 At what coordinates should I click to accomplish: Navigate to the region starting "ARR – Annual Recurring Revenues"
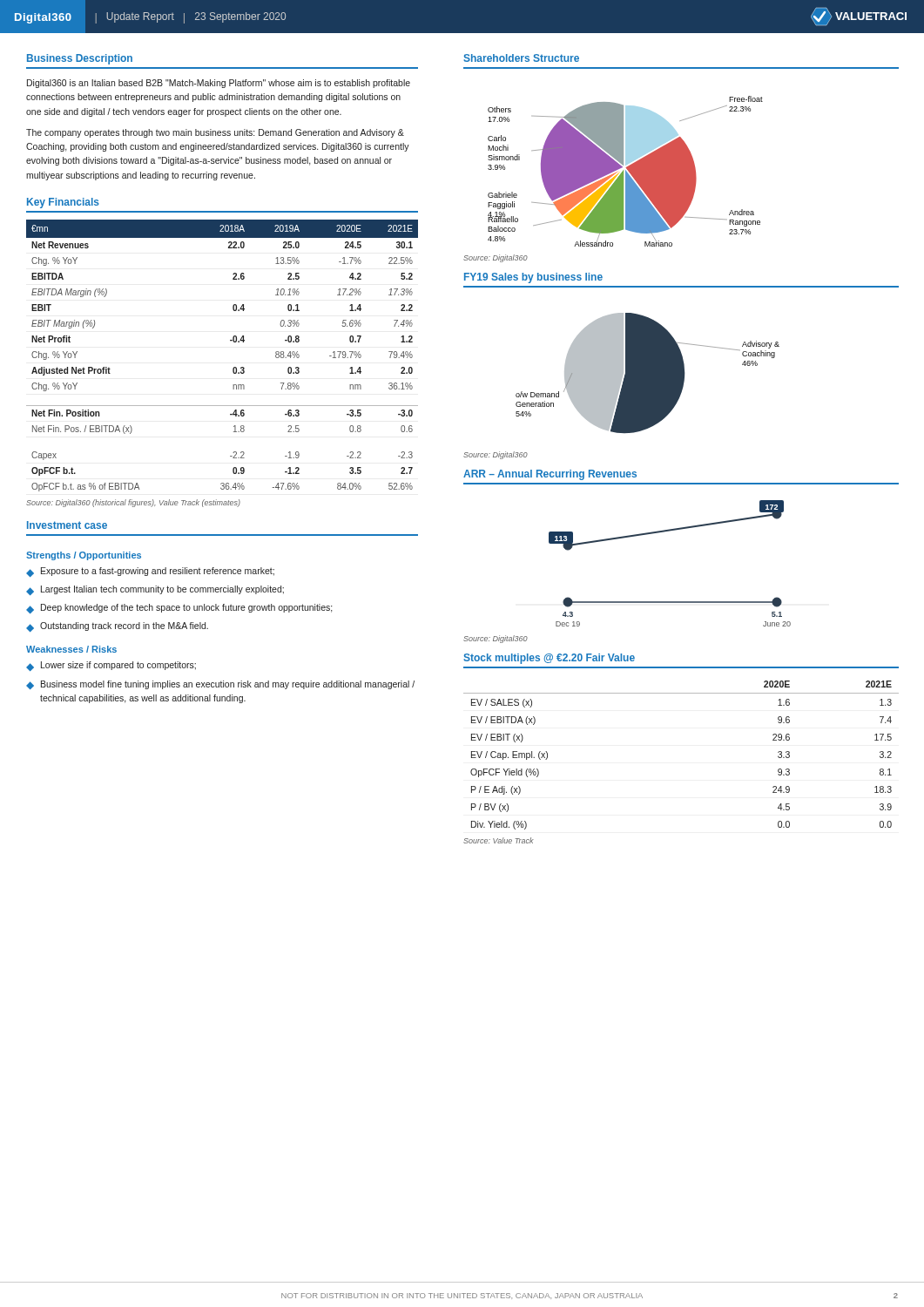click(x=550, y=474)
